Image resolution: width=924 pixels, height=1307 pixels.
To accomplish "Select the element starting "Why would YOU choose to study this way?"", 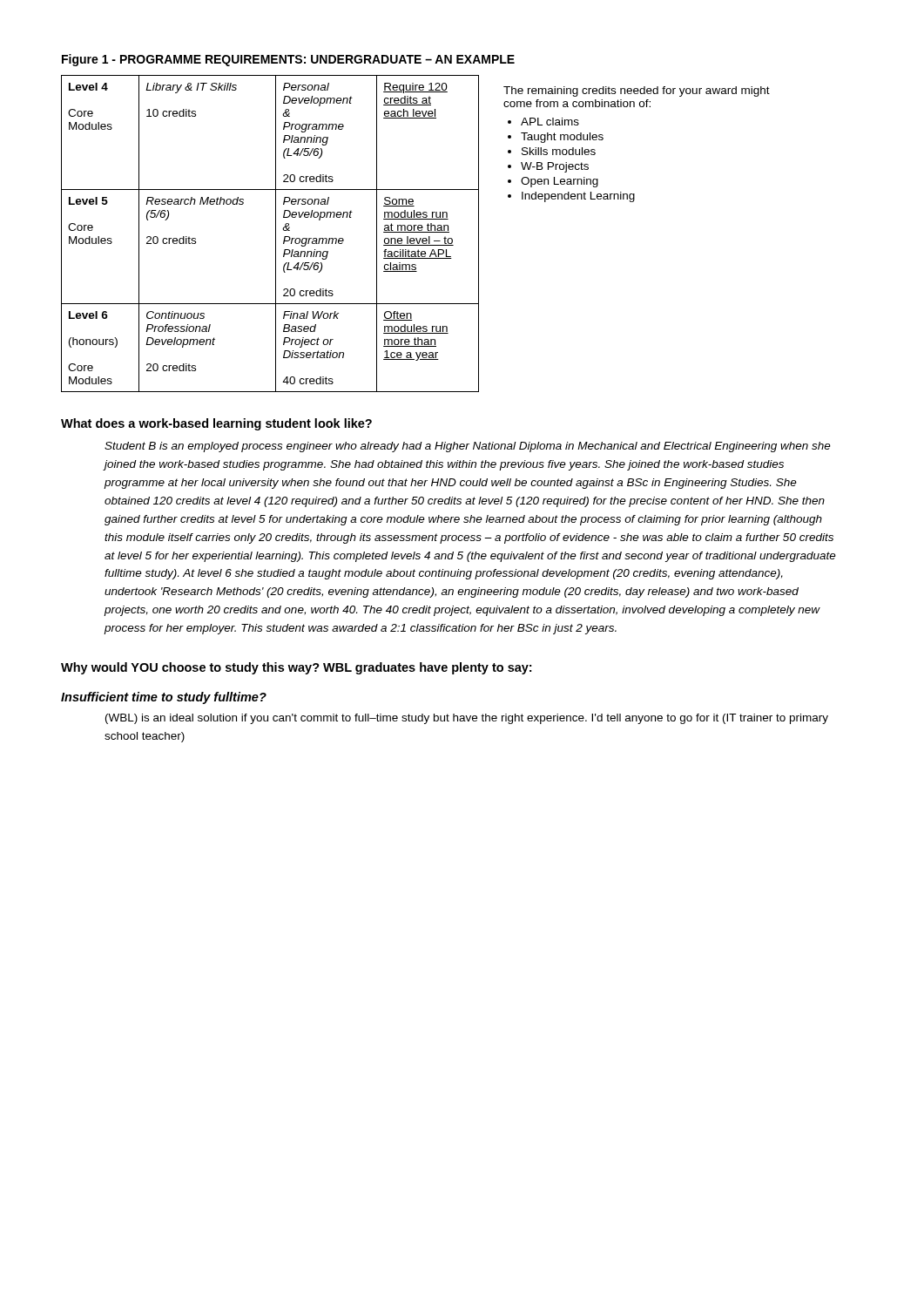I will [297, 668].
